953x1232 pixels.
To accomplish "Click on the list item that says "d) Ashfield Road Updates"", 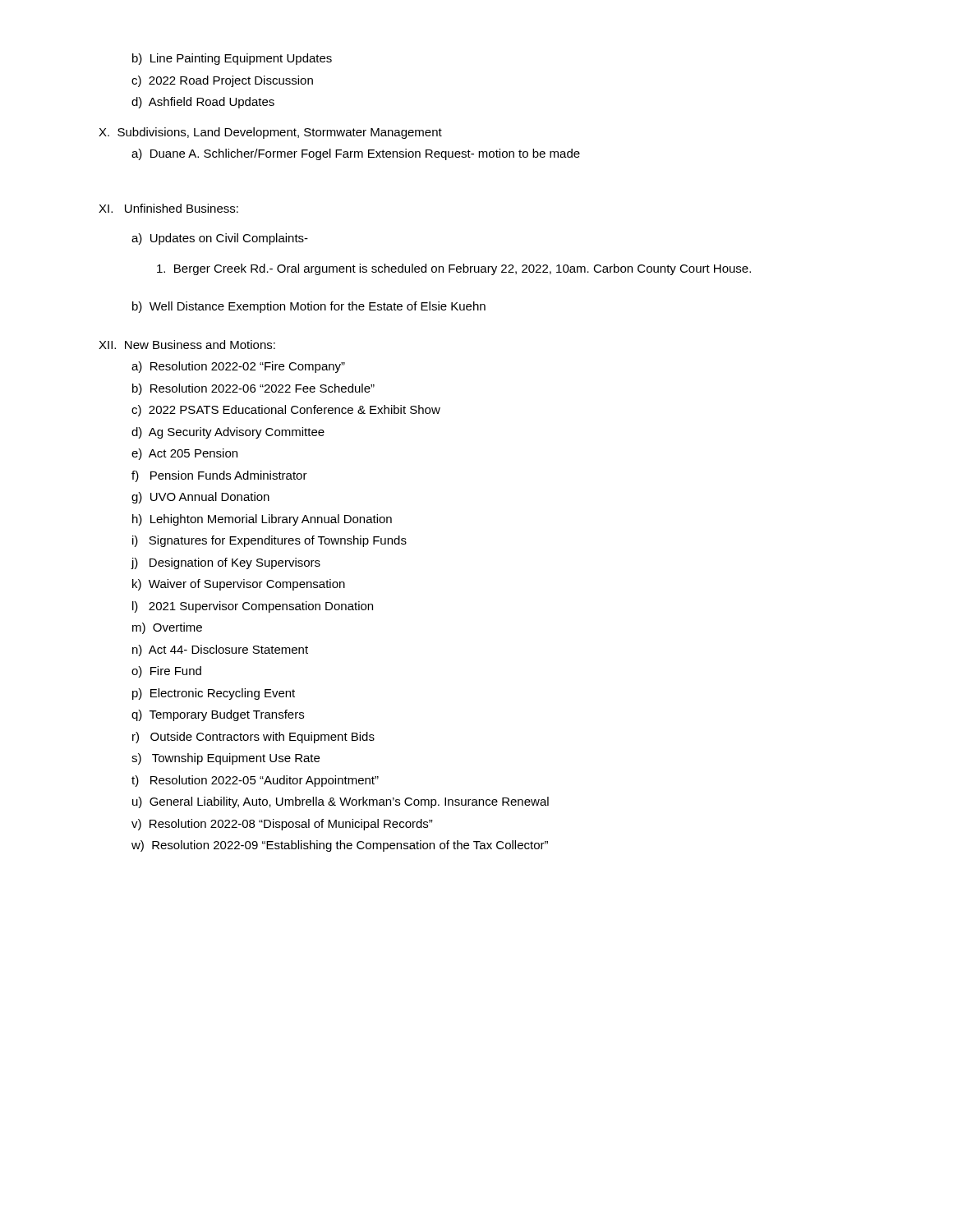I will [x=203, y=101].
